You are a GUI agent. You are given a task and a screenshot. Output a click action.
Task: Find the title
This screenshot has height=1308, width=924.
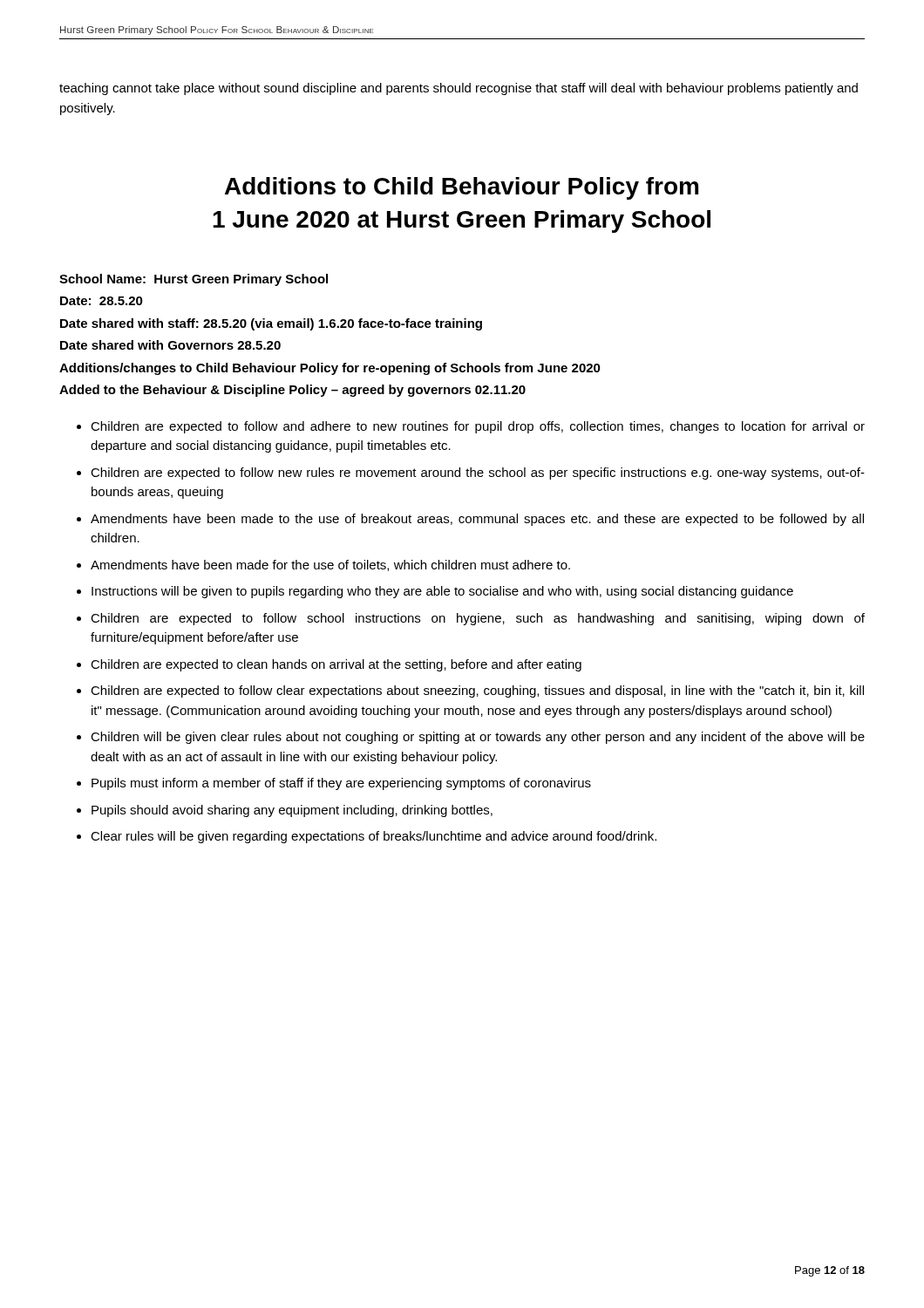click(x=462, y=203)
